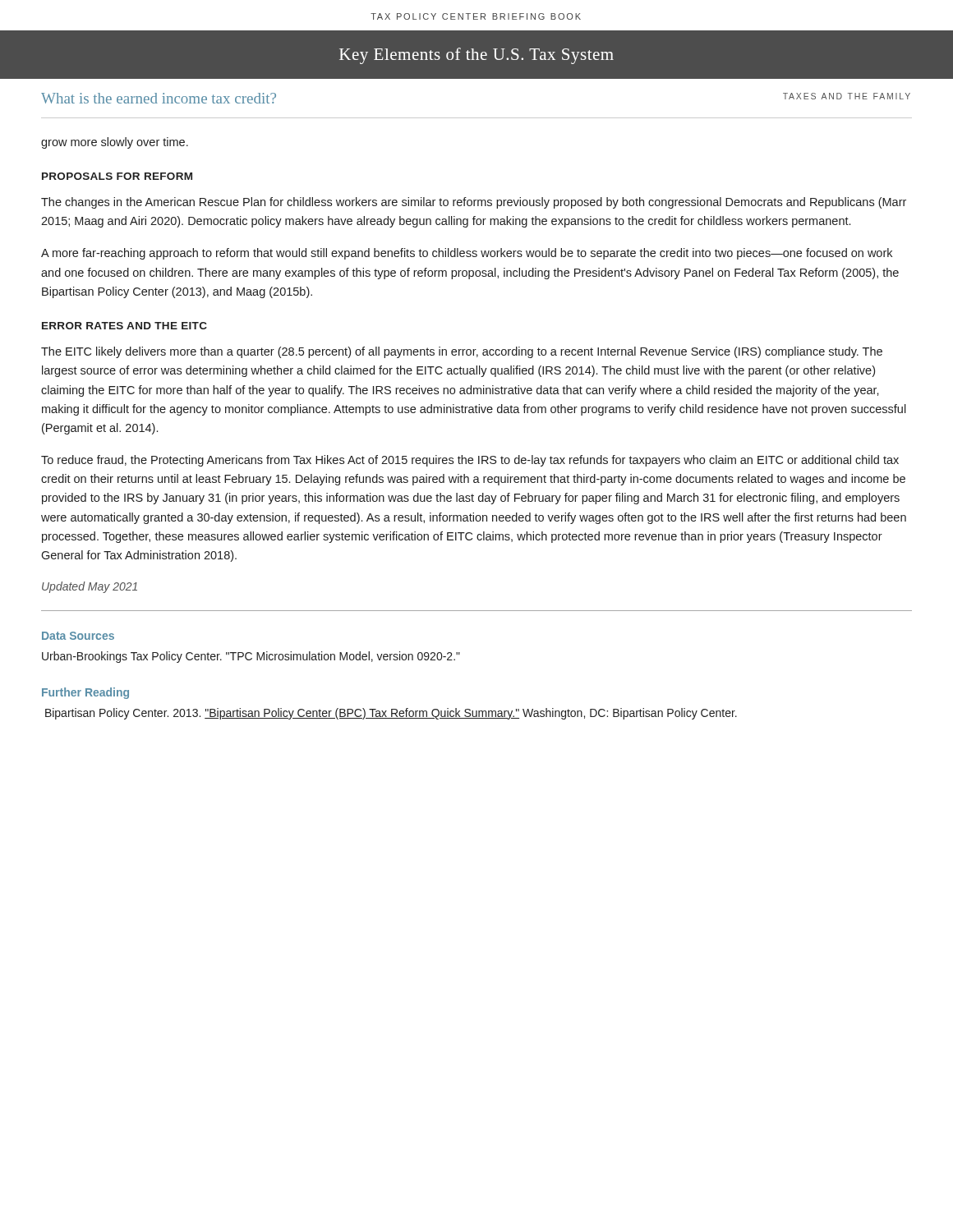Viewport: 953px width, 1232px height.
Task: Locate the text block that says "Bipartisan Policy Center. 2013. "Bipartisan Policy Center (BPC)"
Action: 389,713
